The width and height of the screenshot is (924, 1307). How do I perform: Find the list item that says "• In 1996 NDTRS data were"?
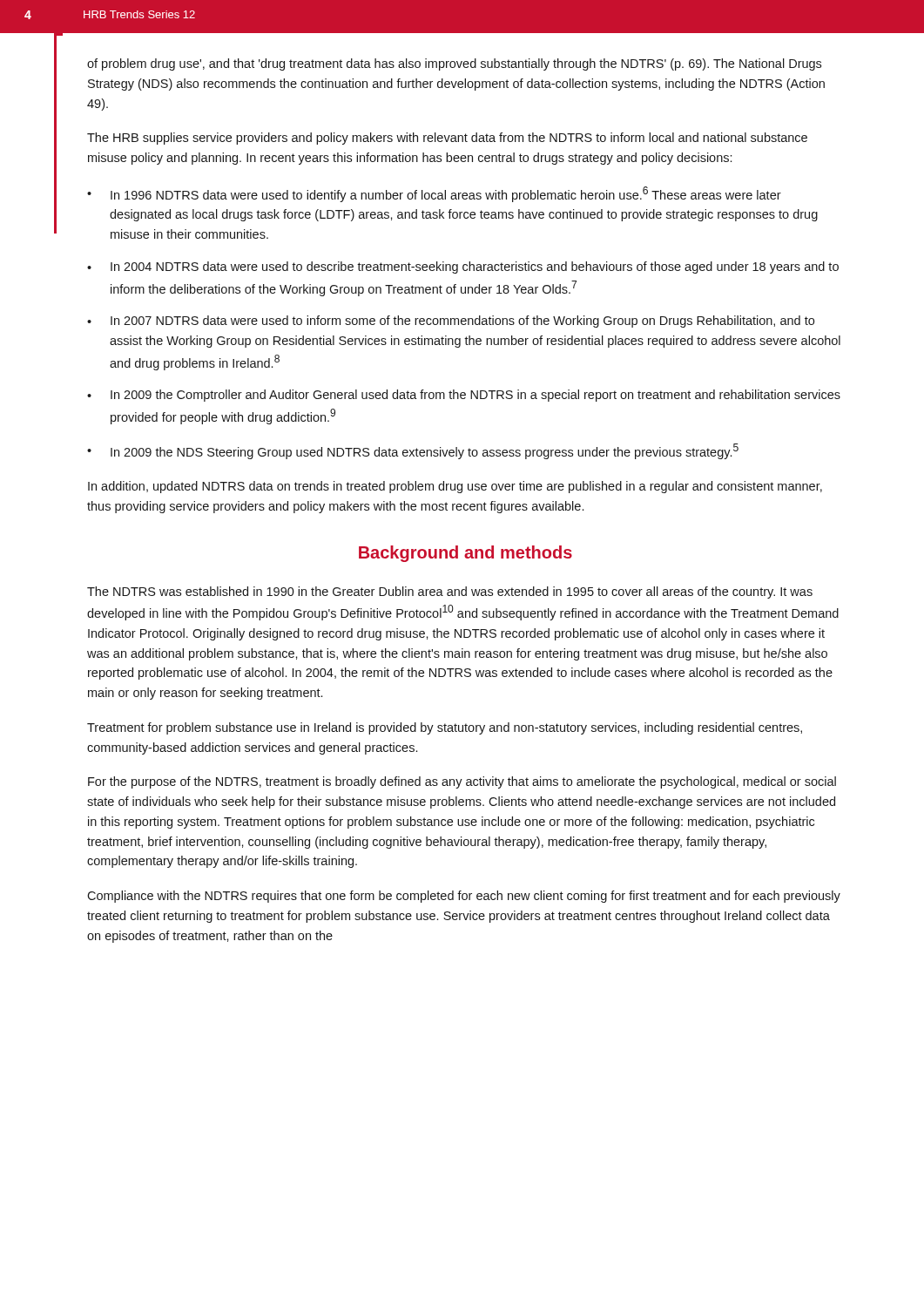coord(465,214)
